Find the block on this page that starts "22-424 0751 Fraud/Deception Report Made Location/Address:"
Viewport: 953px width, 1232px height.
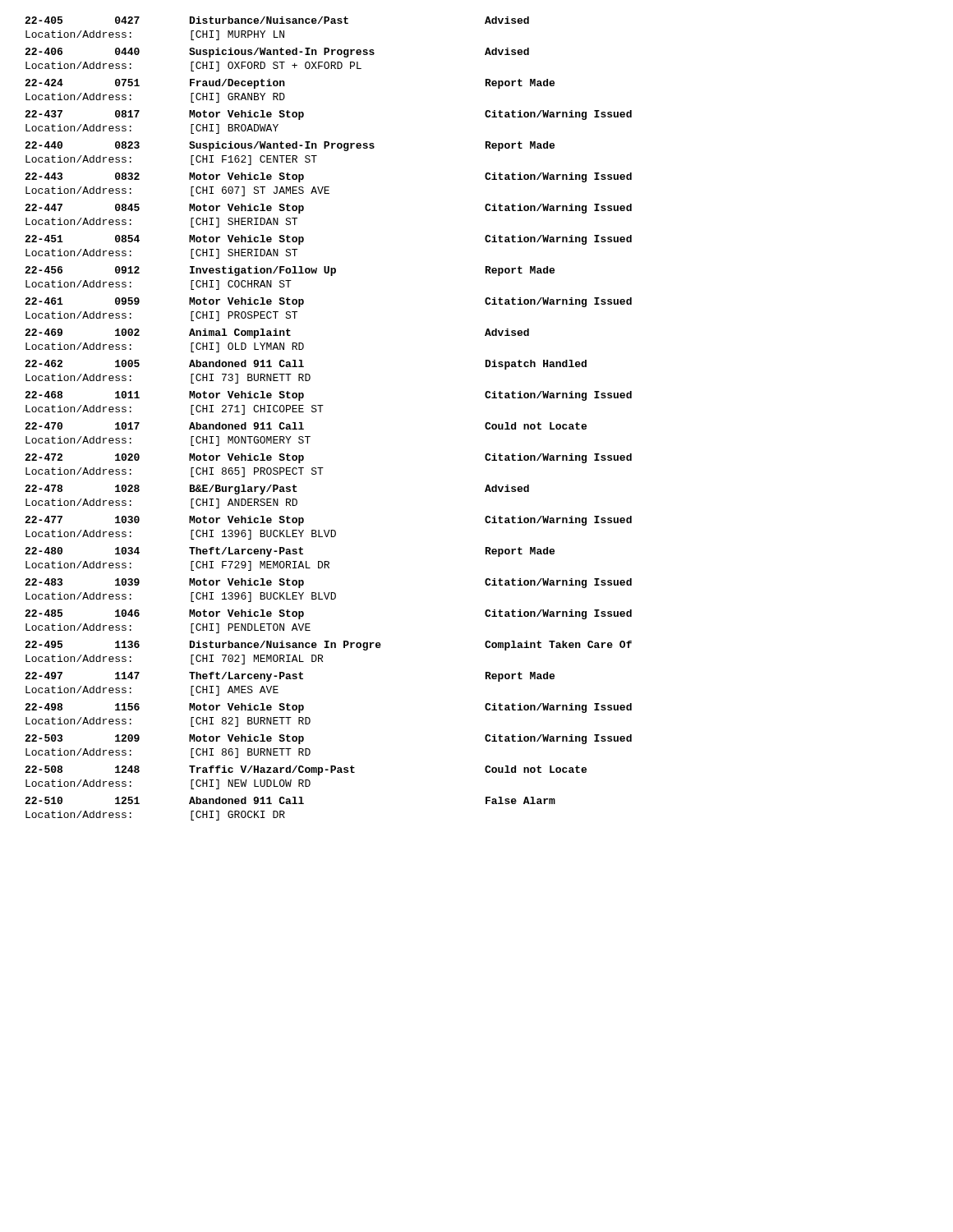tap(476, 90)
